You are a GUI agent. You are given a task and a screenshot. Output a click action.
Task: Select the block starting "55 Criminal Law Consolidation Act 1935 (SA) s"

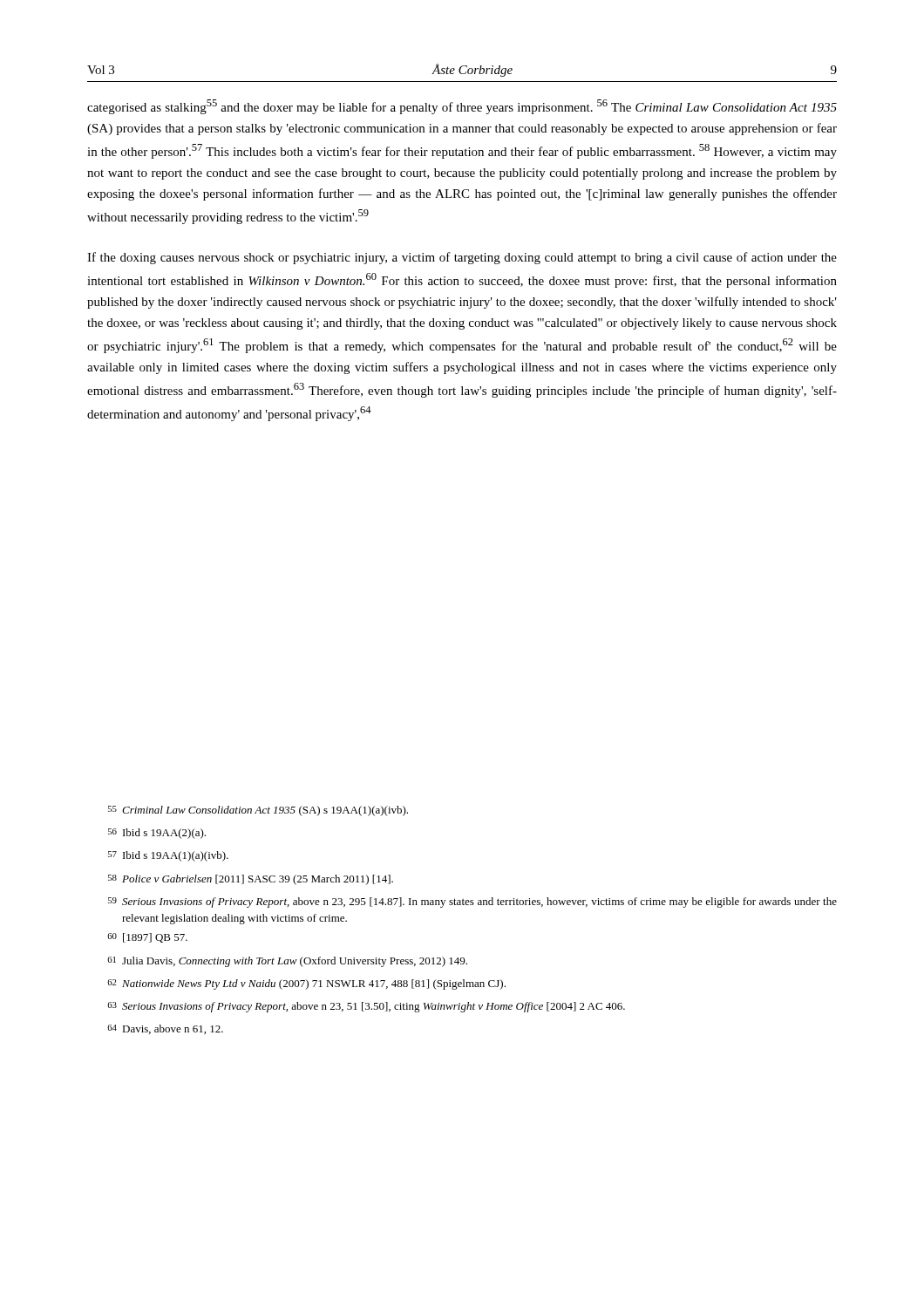[x=258, y=811]
